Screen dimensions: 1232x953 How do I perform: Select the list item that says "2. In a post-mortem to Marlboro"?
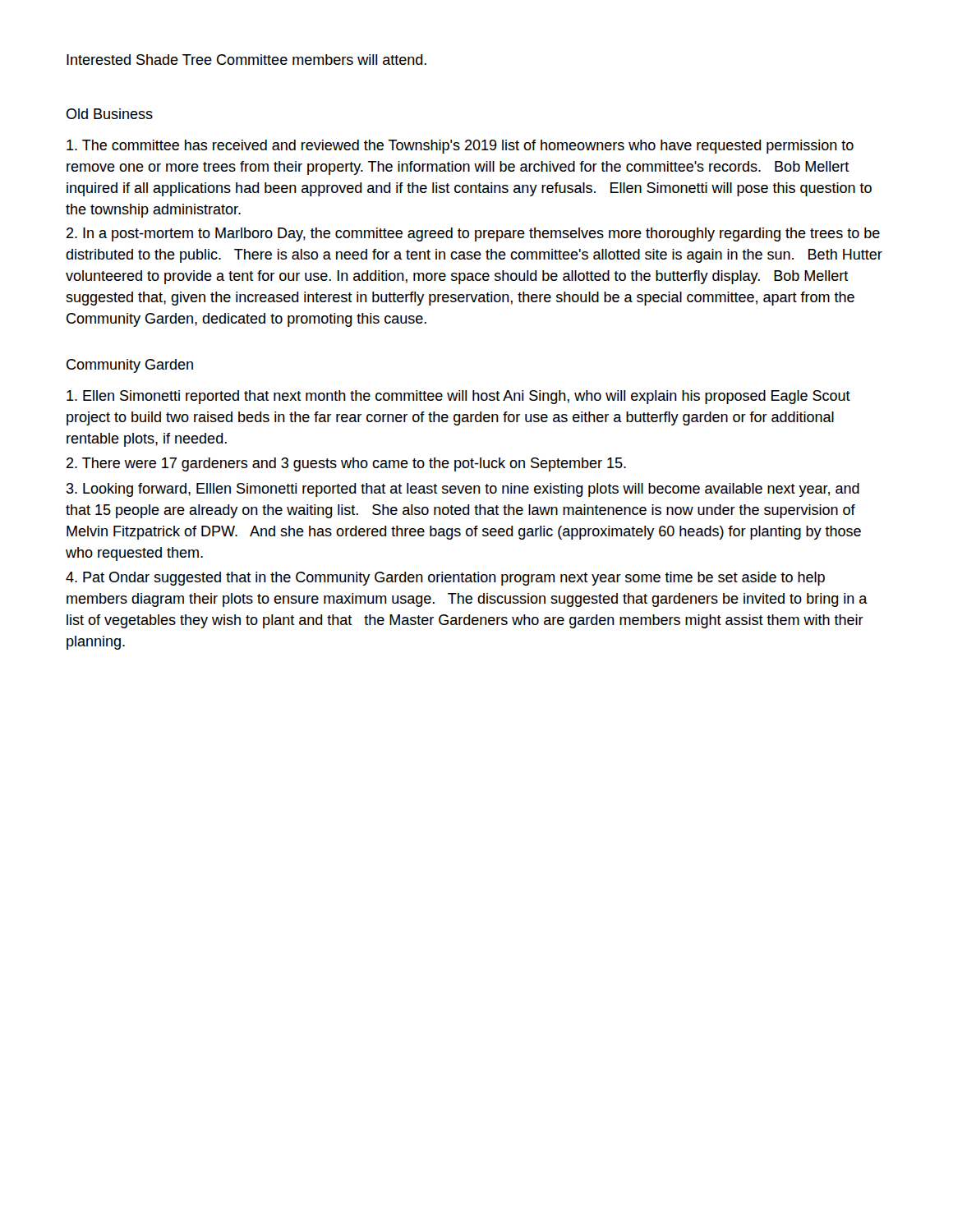click(474, 276)
